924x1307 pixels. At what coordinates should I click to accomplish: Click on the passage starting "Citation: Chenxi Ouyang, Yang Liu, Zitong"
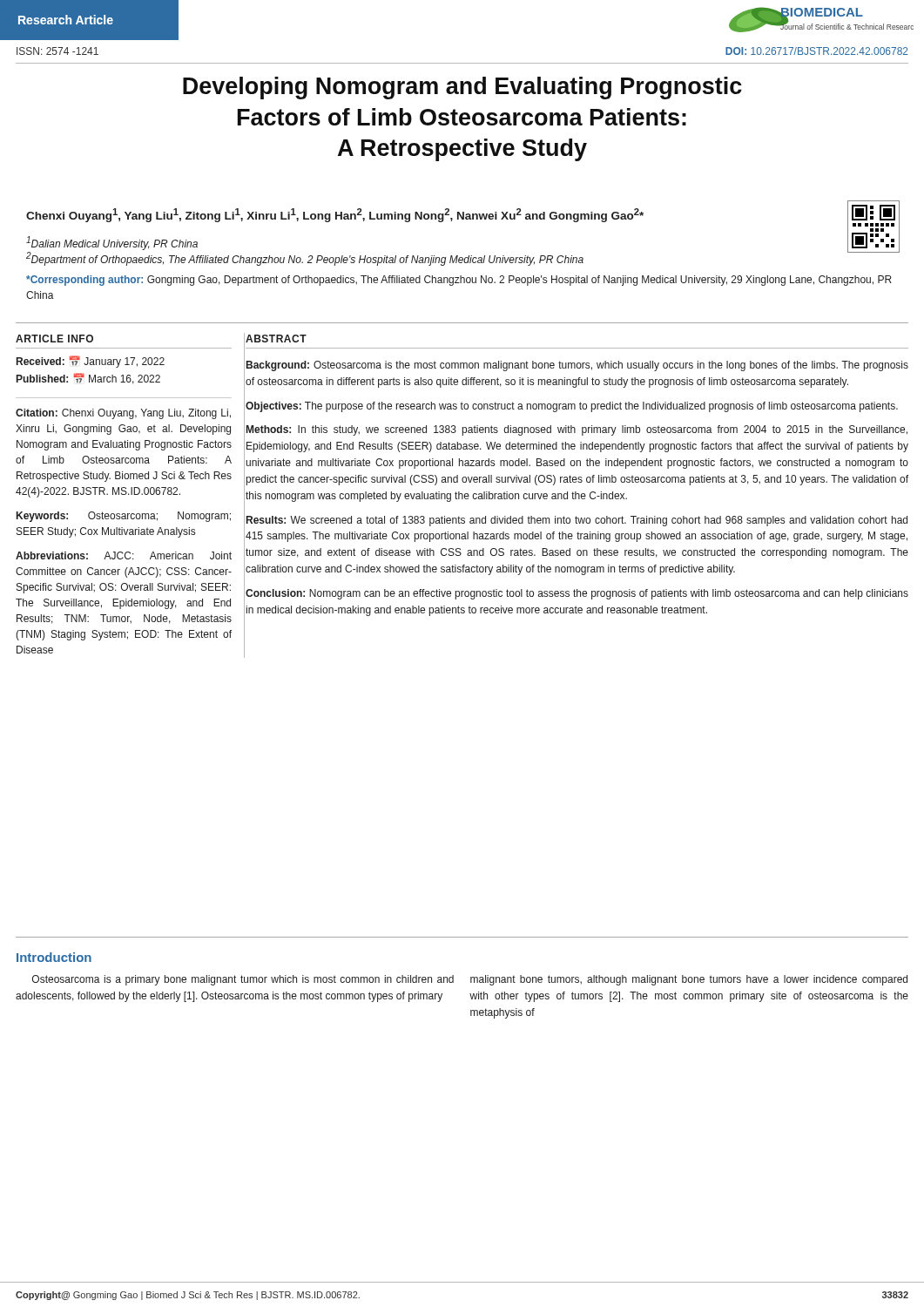[124, 452]
